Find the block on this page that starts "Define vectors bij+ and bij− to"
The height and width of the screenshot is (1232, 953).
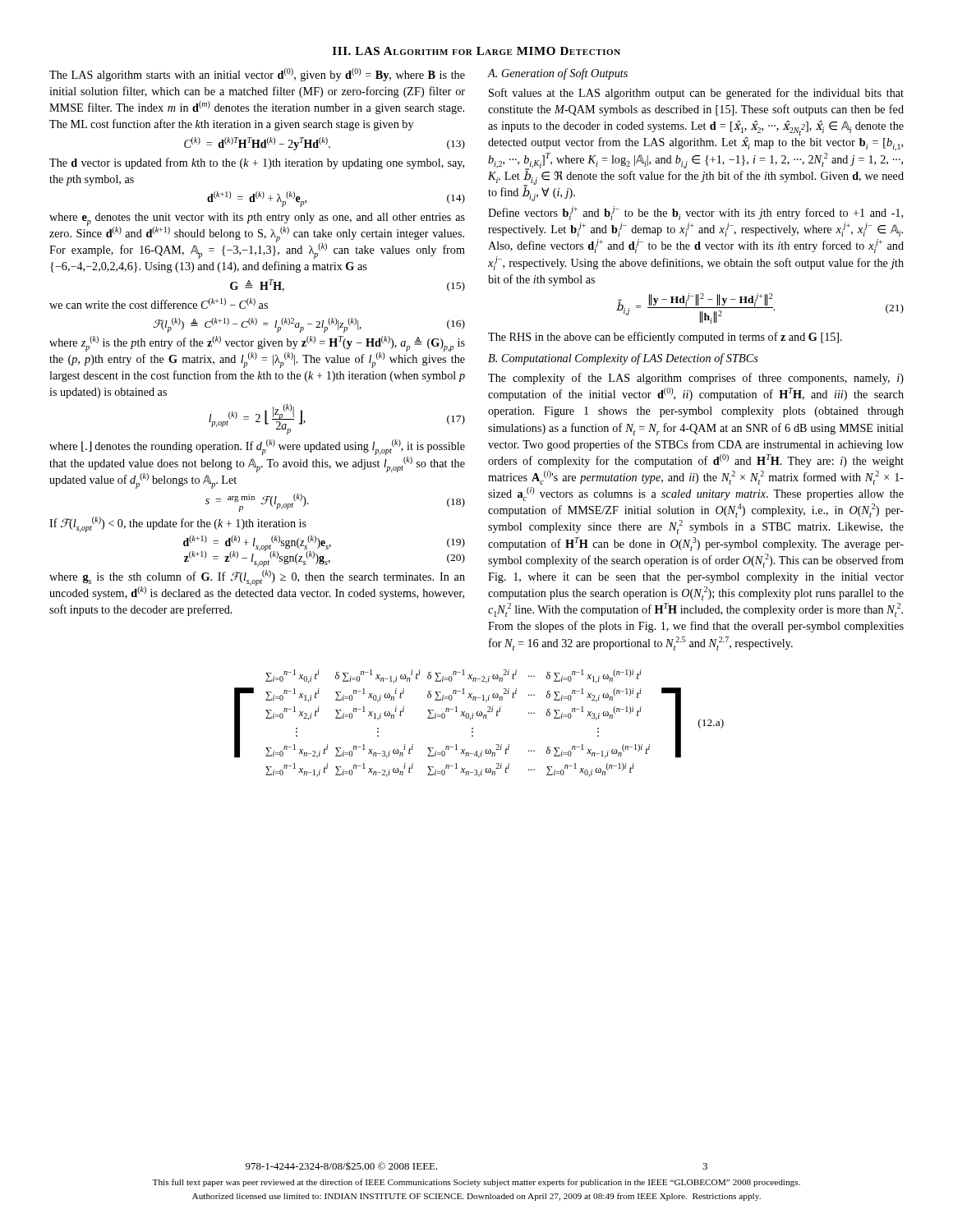tap(696, 246)
